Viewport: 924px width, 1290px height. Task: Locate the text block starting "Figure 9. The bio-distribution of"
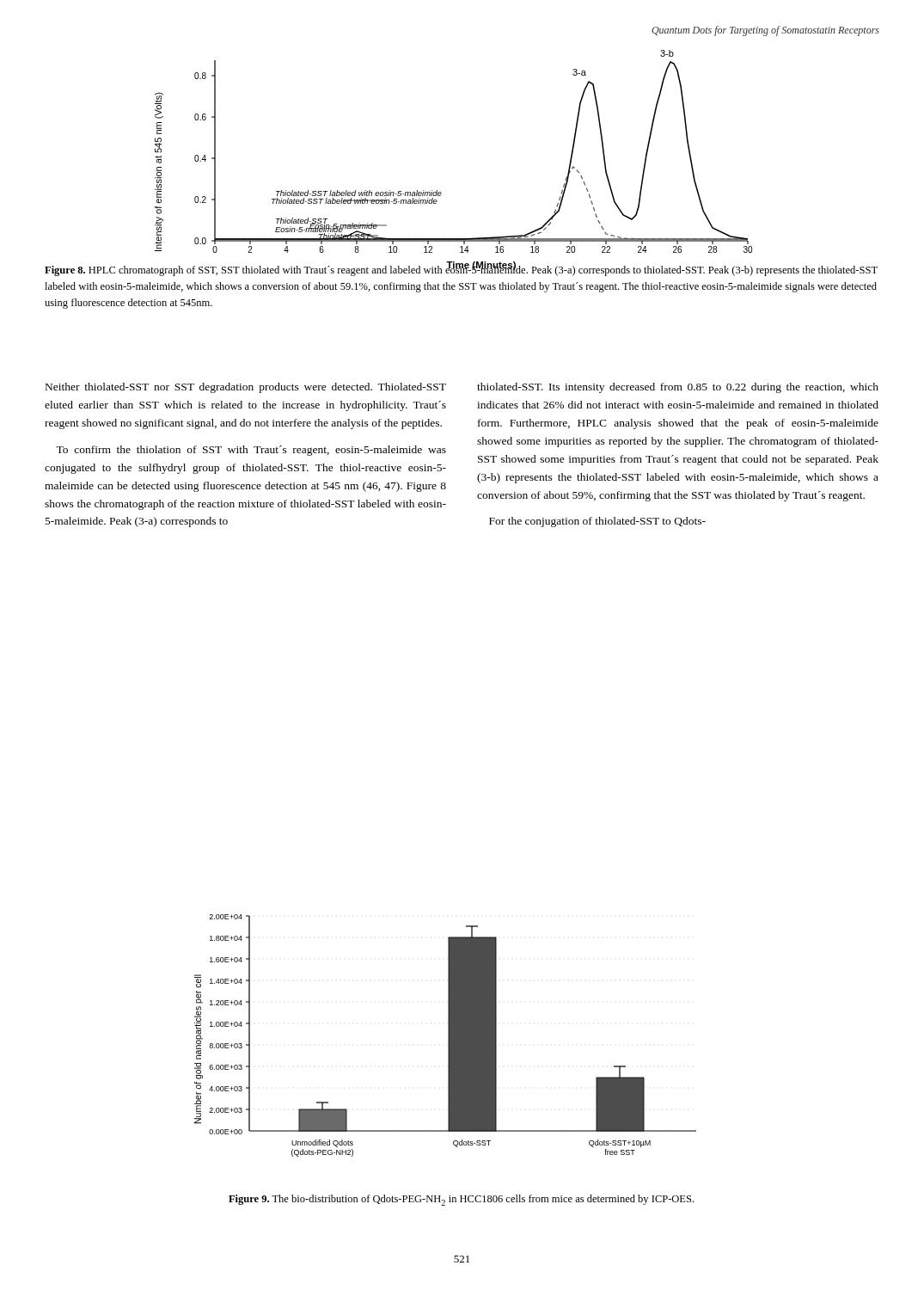point(462,1200)
